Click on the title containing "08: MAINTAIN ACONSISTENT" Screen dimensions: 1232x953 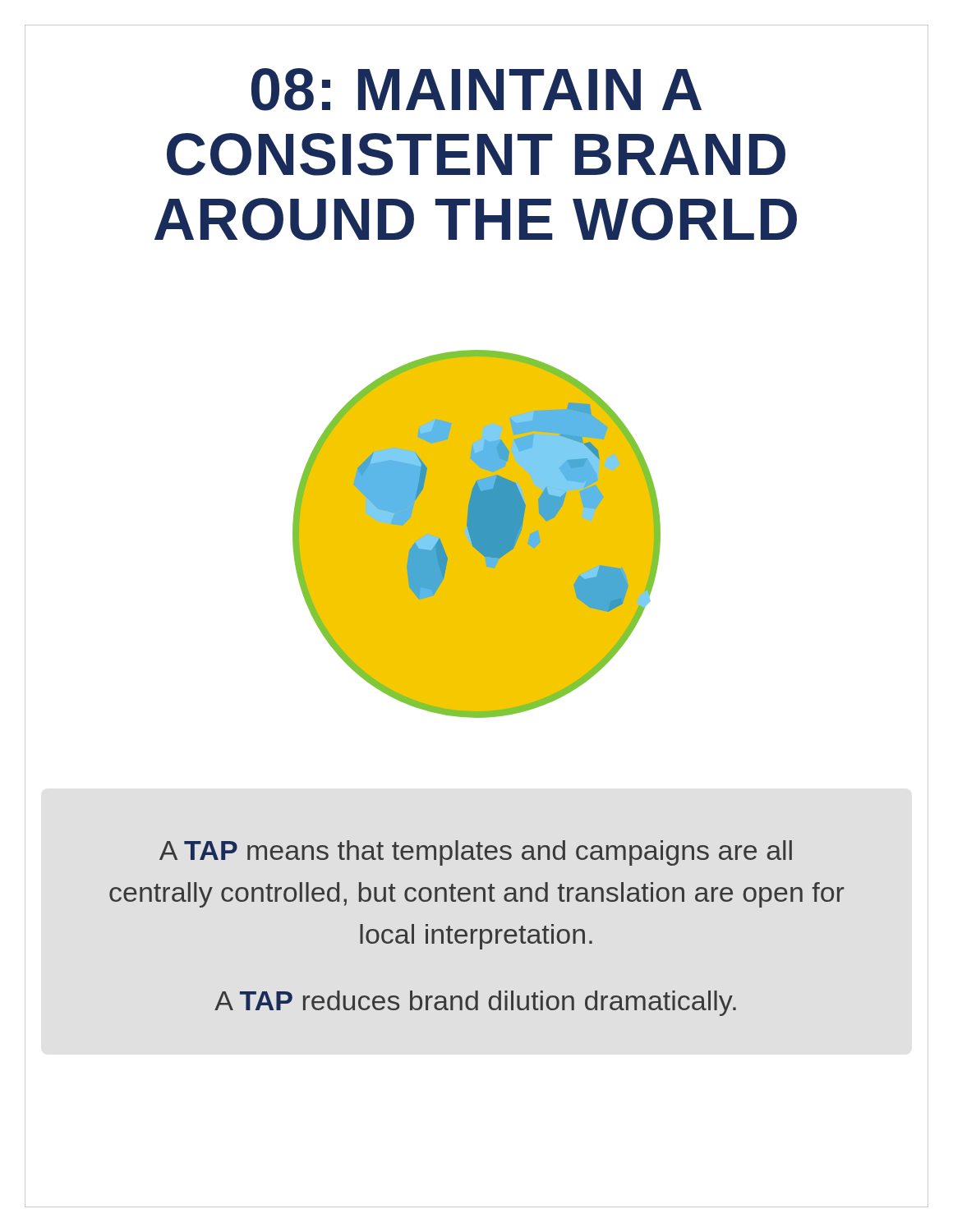click(476, 155)
